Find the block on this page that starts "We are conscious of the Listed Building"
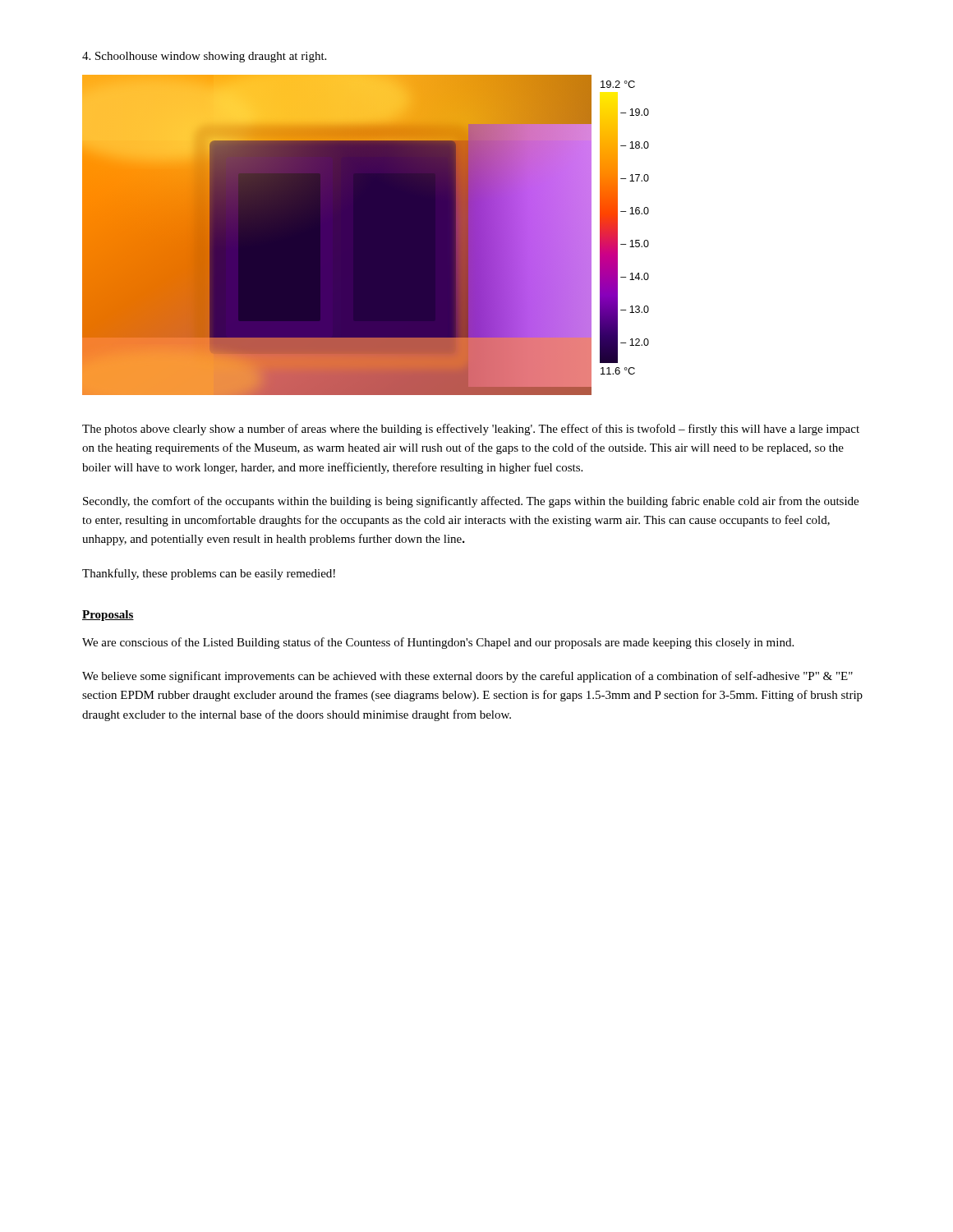Screen dimensions: 1232x953 [x=438, y=642]
